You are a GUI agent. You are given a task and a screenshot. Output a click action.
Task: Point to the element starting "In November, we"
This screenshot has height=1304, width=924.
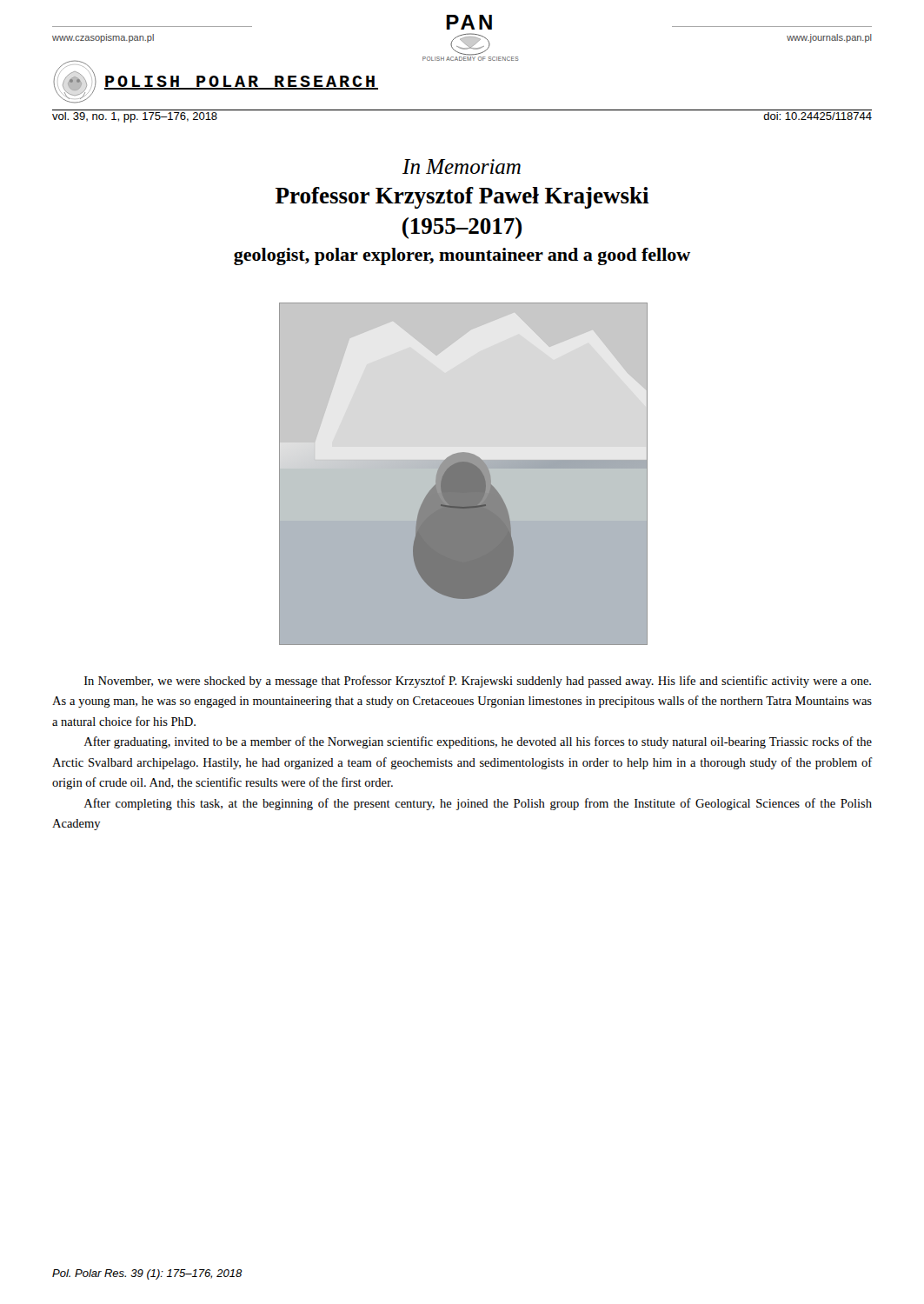tap(462, 701)
